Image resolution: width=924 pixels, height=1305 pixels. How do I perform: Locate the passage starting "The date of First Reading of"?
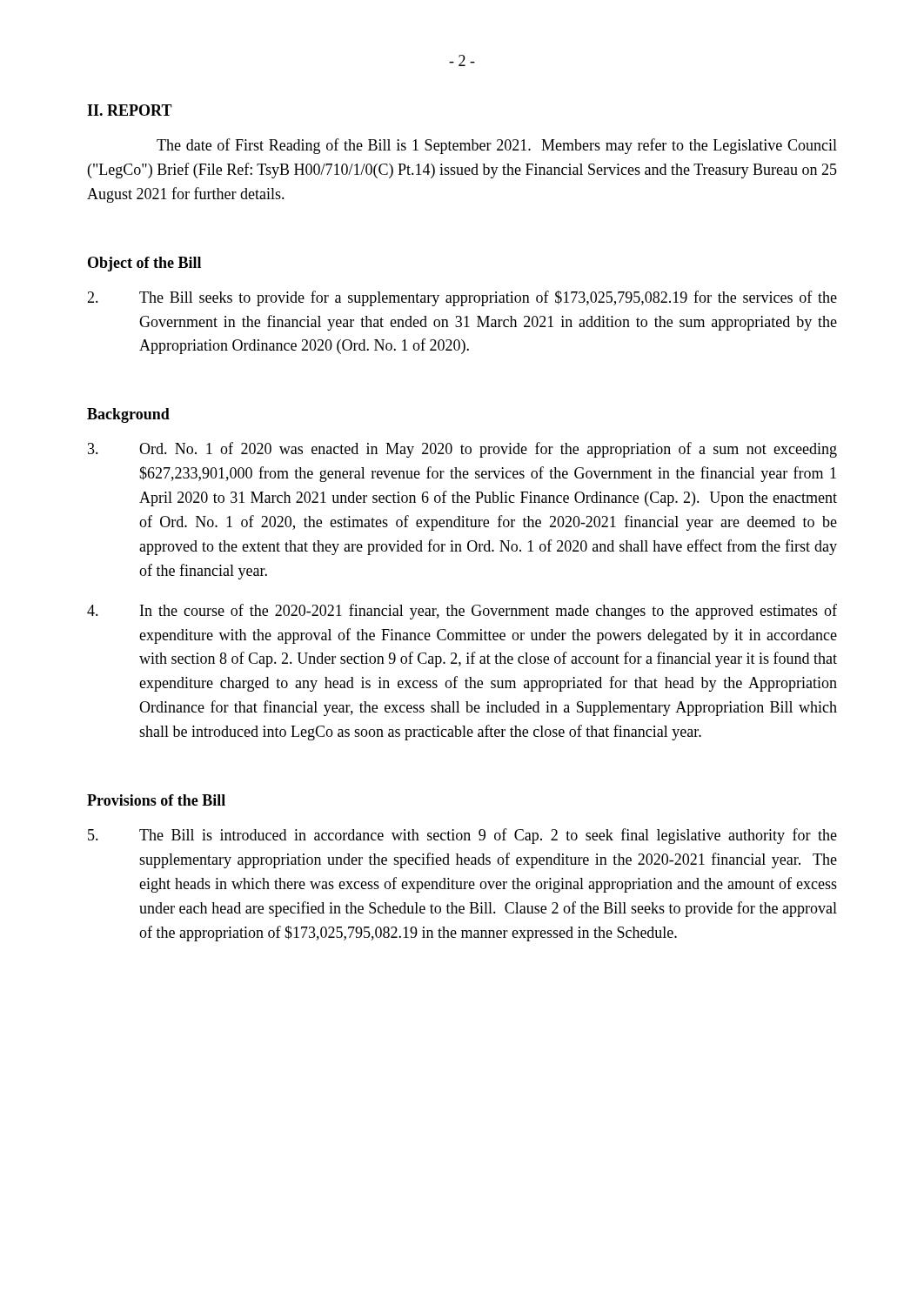[462, 170]
